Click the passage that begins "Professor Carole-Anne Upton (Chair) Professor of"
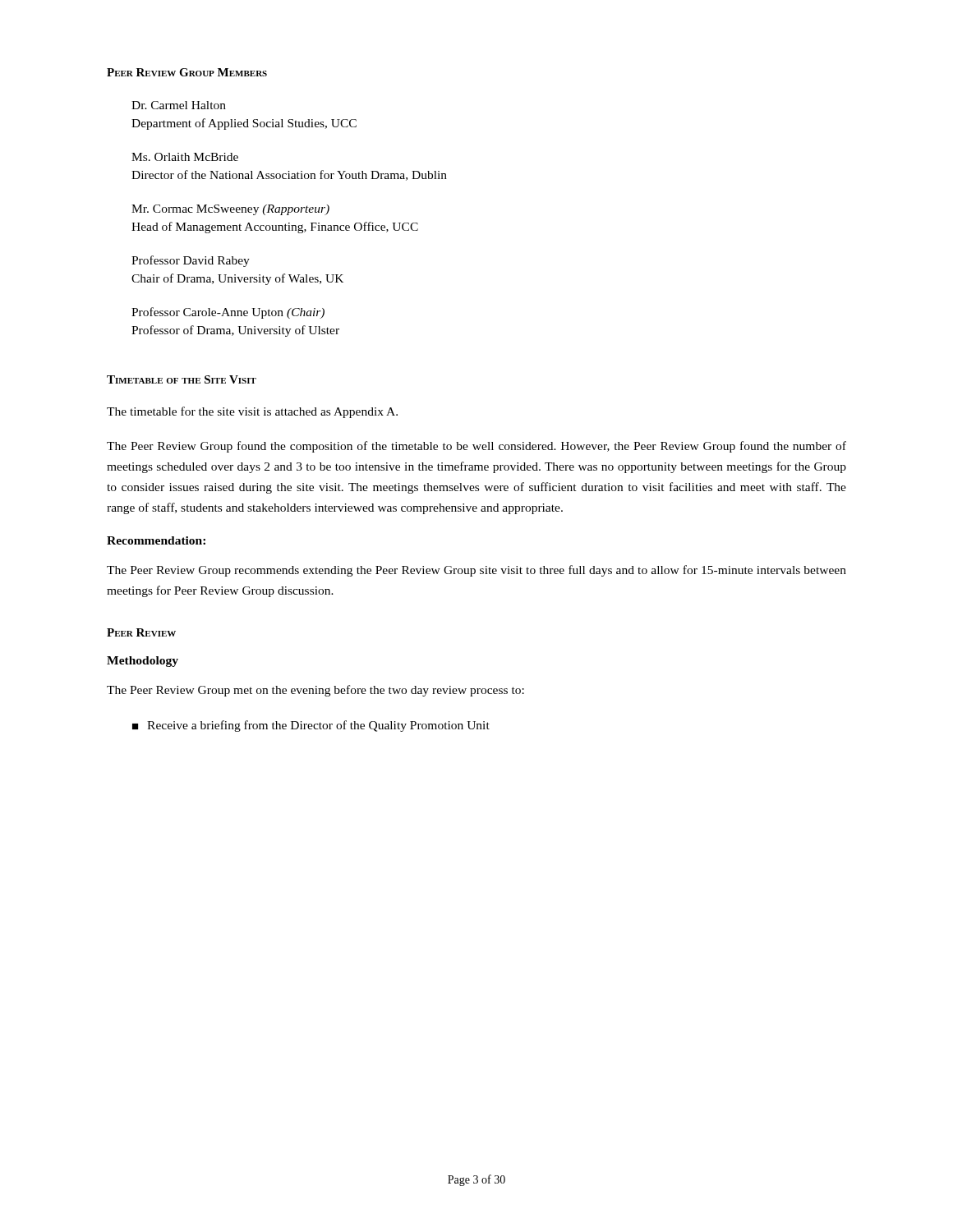 pyautogui.click(x=228, y=313)
